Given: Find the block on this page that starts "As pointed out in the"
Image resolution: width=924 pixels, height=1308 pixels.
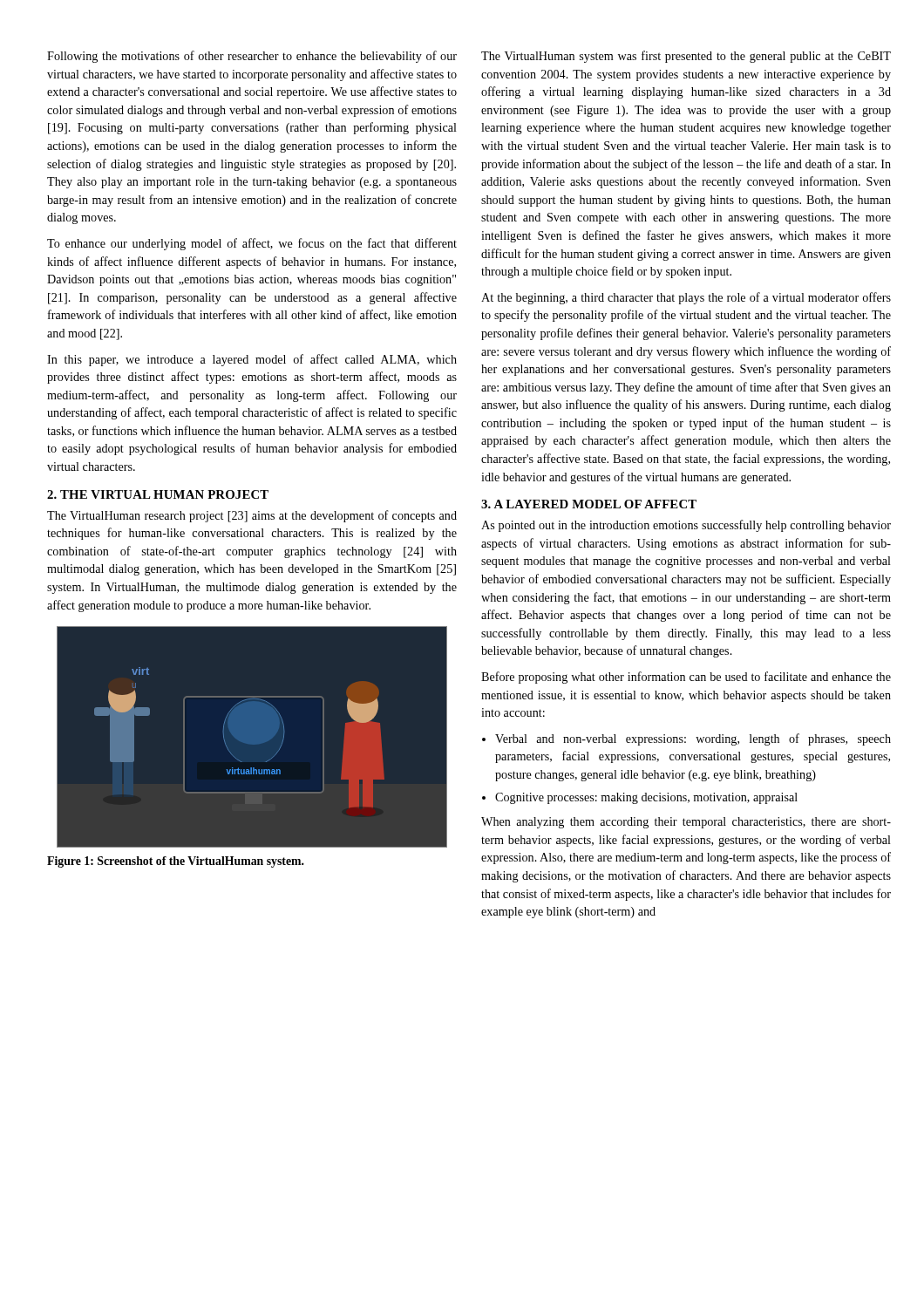Looking at the screenshot, I should [x=686, y=588].
